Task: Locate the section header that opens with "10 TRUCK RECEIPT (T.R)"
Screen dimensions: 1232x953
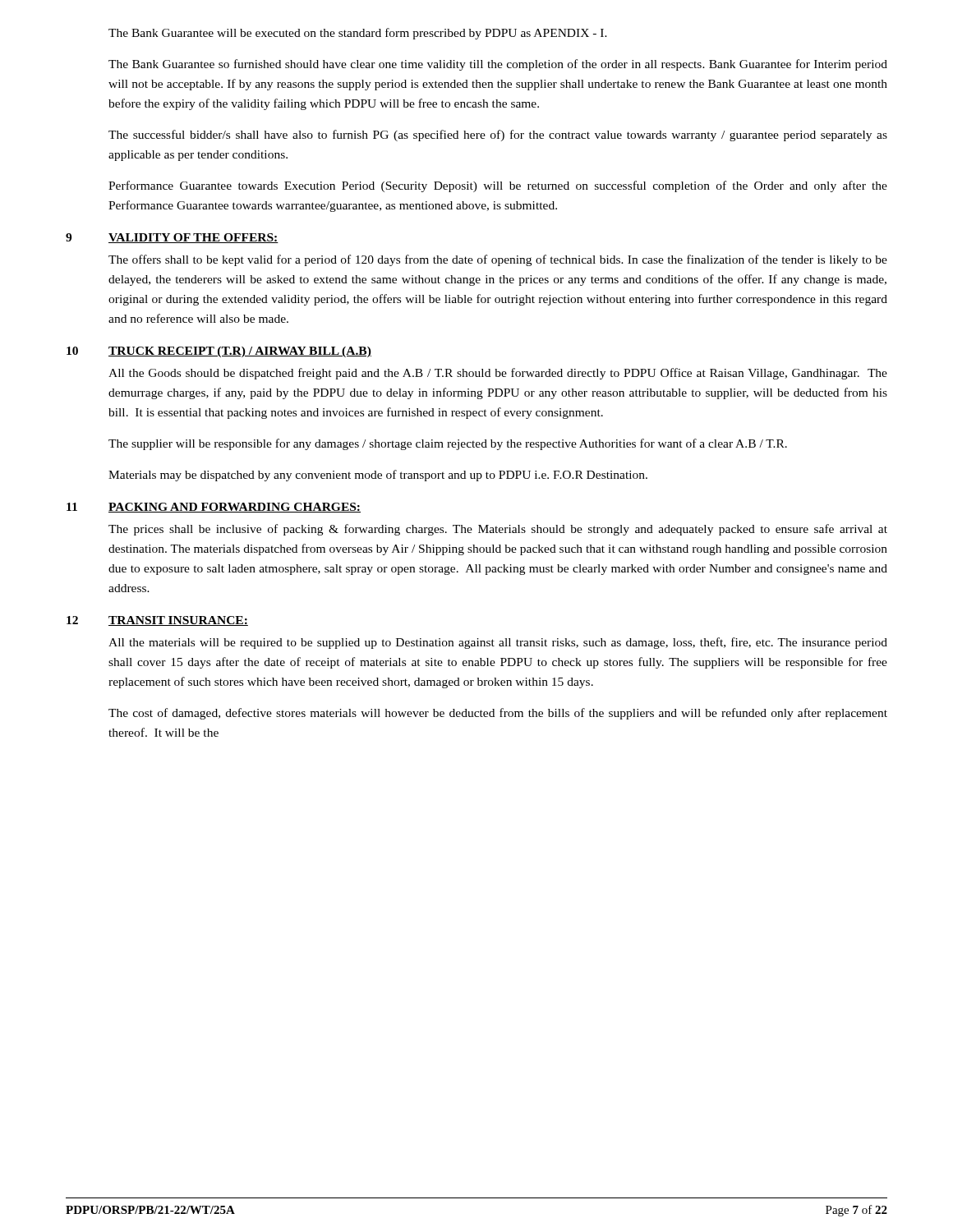Action: (x=218, y=351)
